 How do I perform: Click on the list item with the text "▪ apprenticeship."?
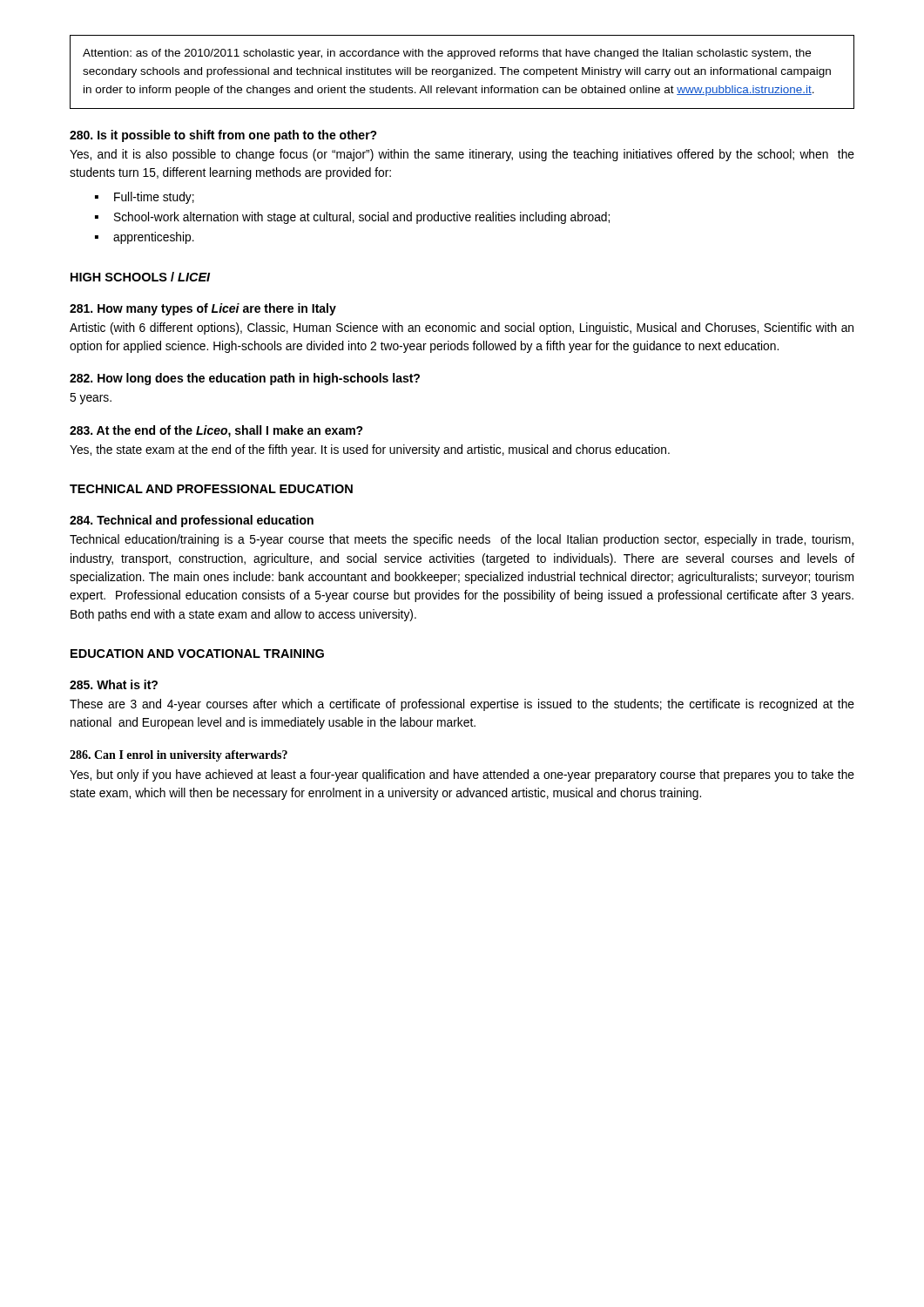[x=145, y=238]
